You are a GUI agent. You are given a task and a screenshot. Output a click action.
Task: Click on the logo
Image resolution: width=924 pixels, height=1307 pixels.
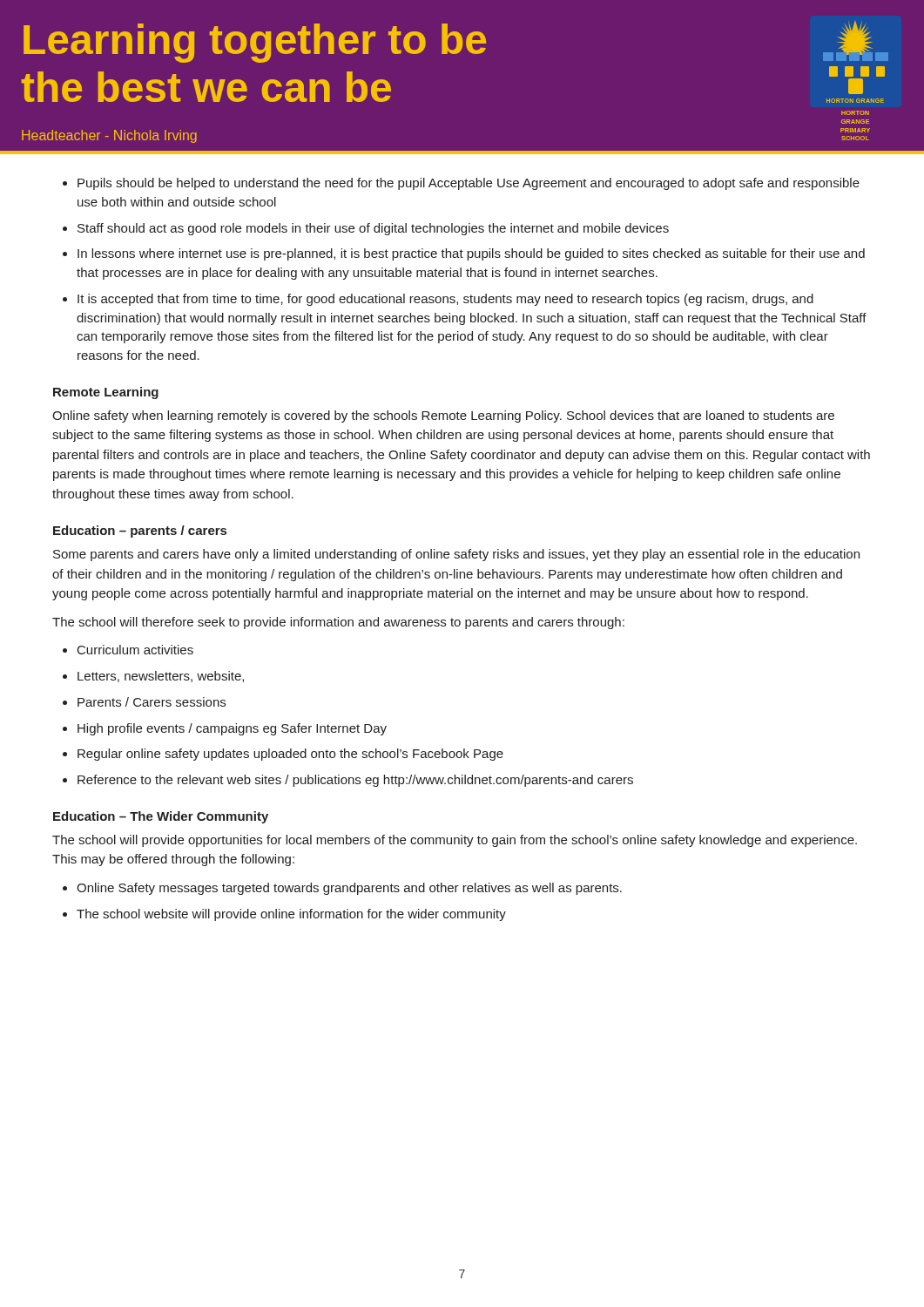(855, 79)
